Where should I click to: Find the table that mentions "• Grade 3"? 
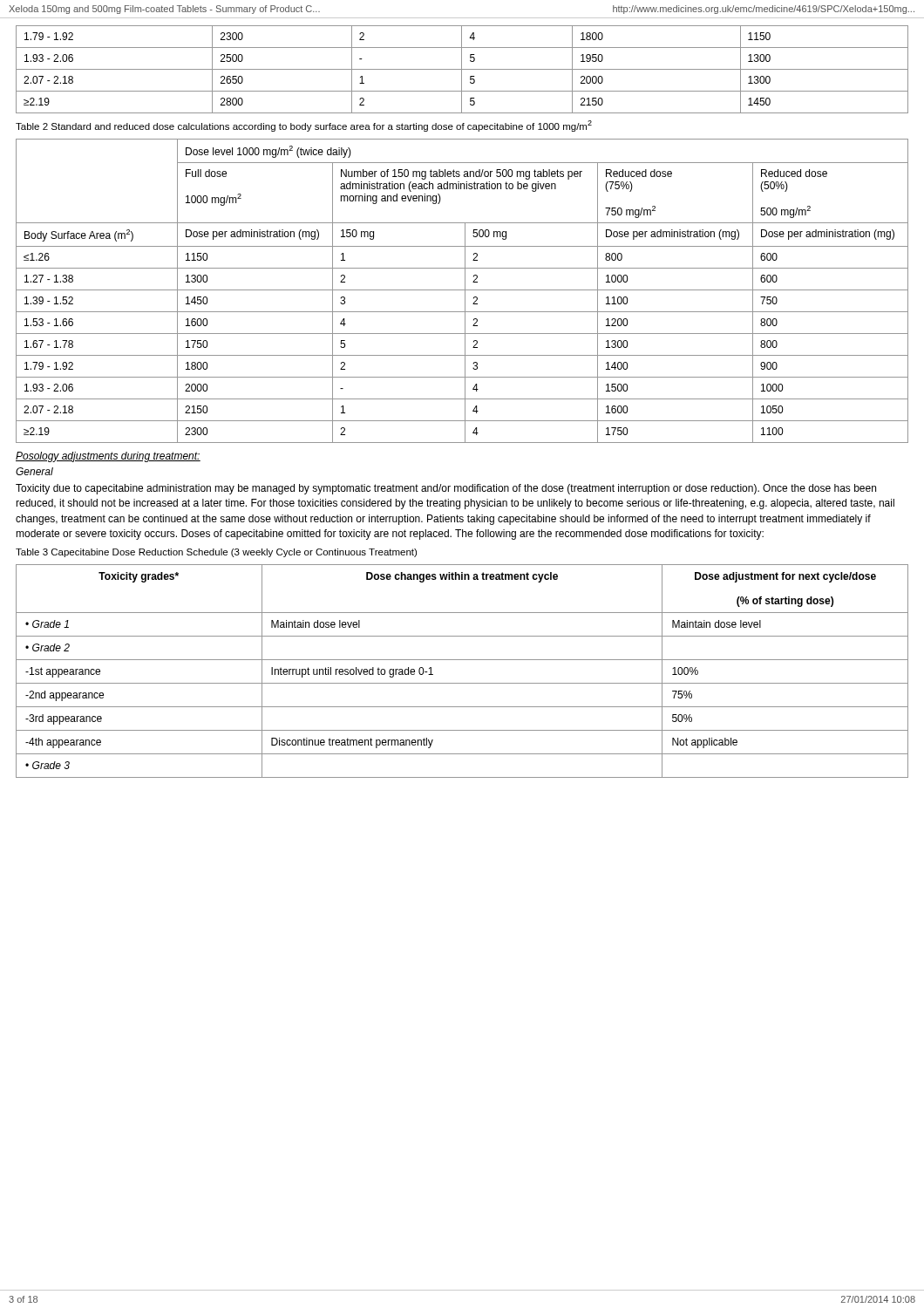(x=462, y=671)
